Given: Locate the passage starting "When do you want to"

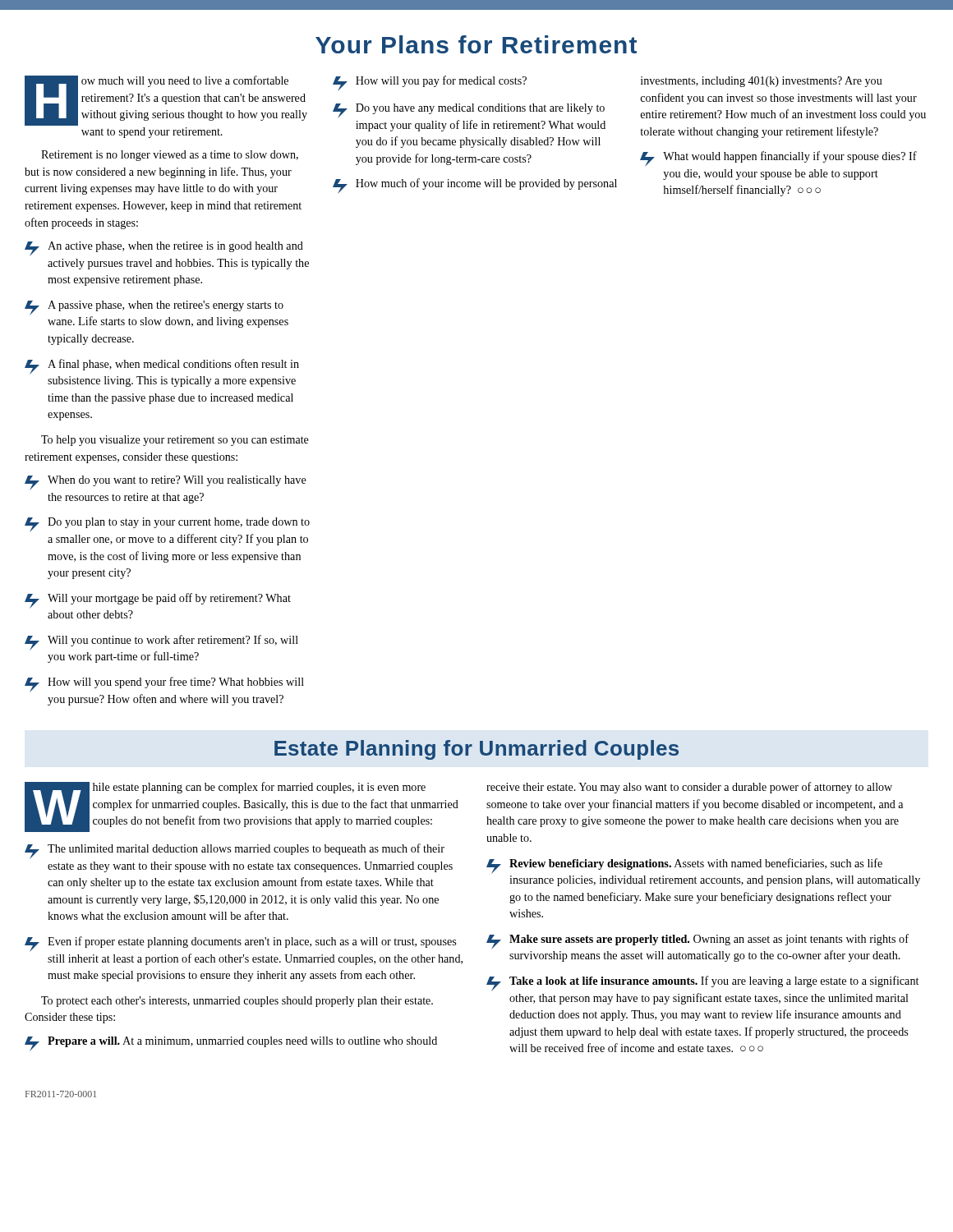Looking at the screenshot, I should (x=169, y=488).
